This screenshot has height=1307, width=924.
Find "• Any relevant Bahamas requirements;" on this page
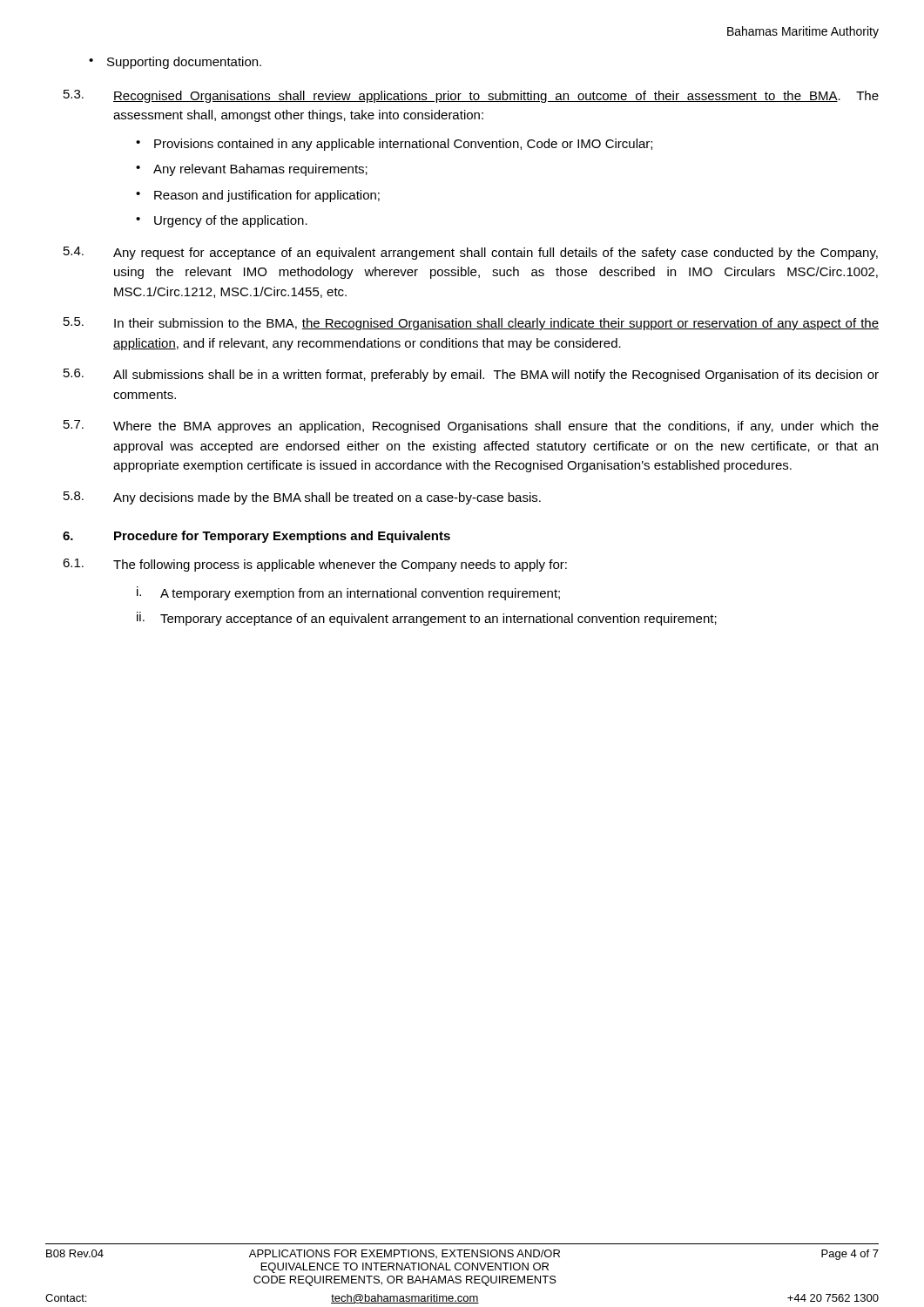coord(252,170)
